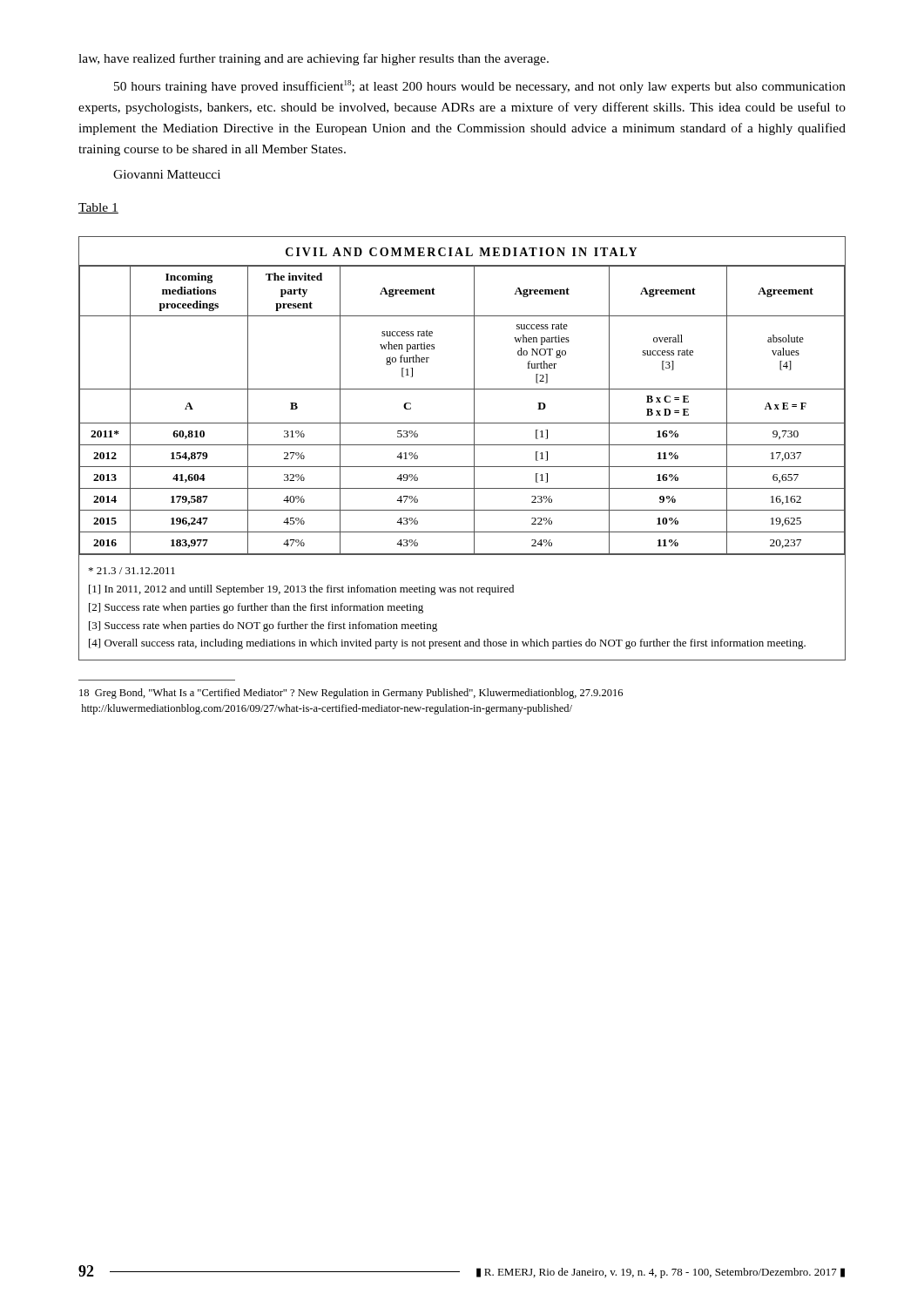Locate the footnote that reads "21.3 / 31.12.2011"
Screen dimensions: 1307x924
[132, 570]
